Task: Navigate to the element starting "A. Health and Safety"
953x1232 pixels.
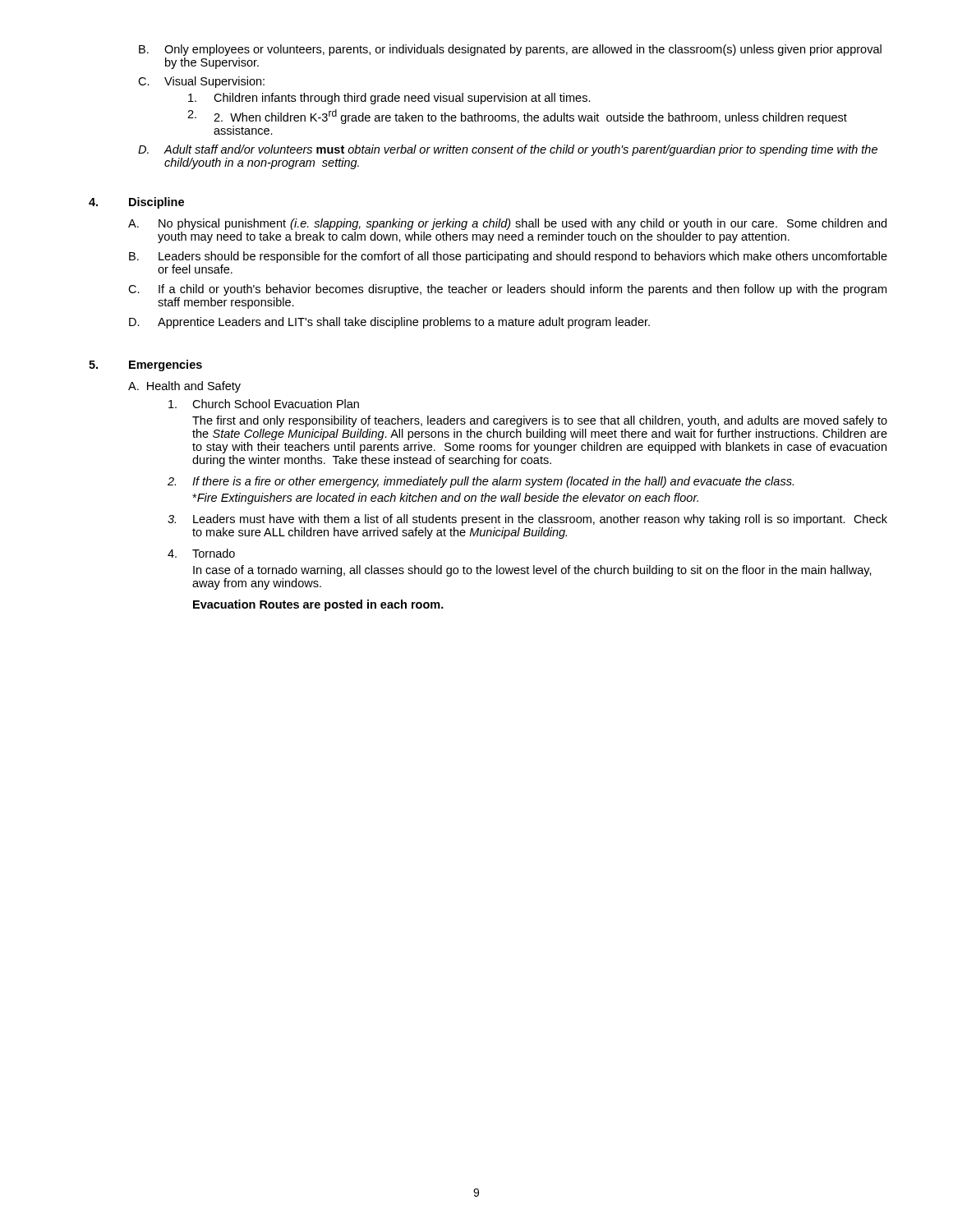Action: tap(184, 386)
